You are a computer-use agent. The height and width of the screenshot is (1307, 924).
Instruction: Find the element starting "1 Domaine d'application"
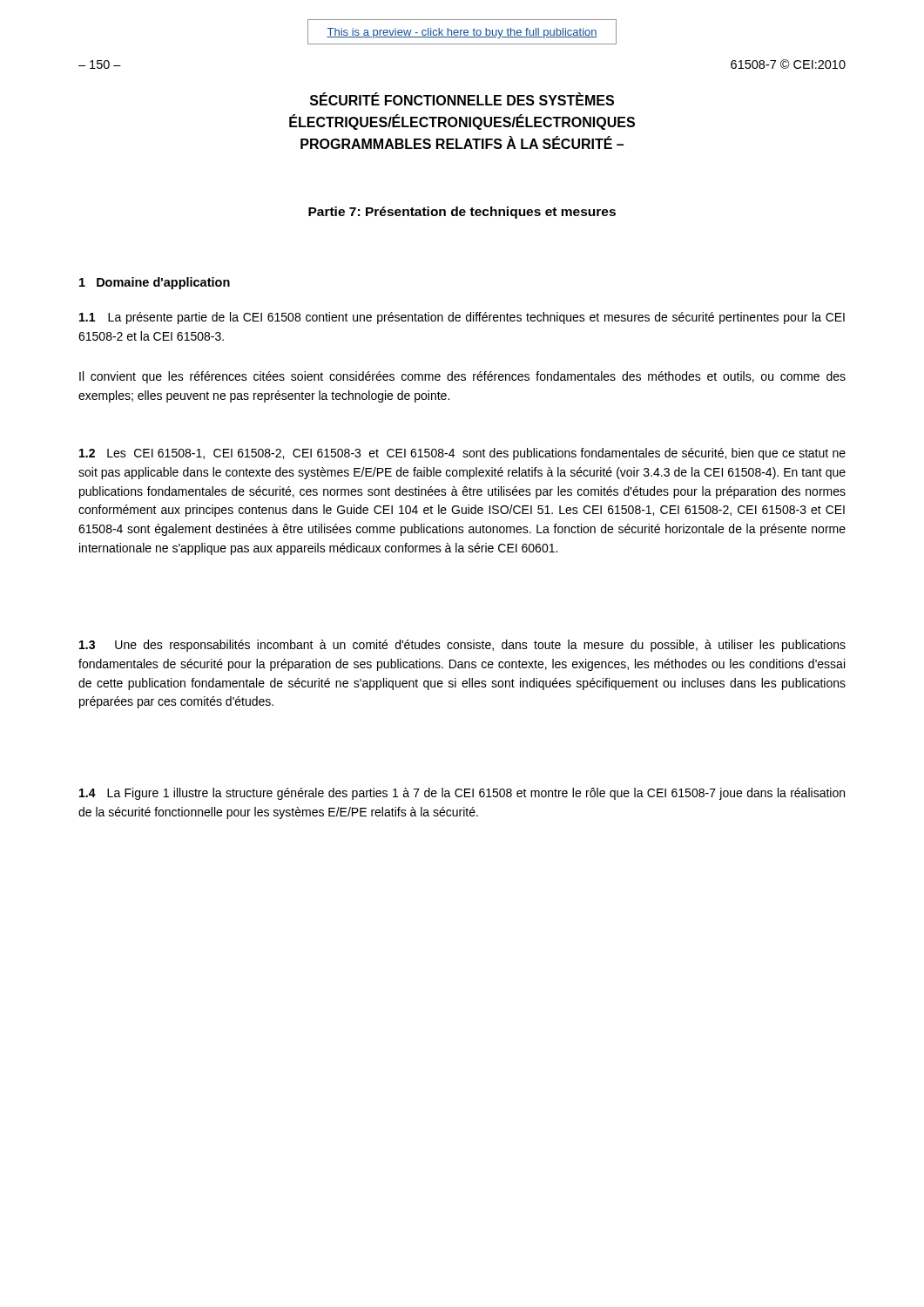pos(154,282)
